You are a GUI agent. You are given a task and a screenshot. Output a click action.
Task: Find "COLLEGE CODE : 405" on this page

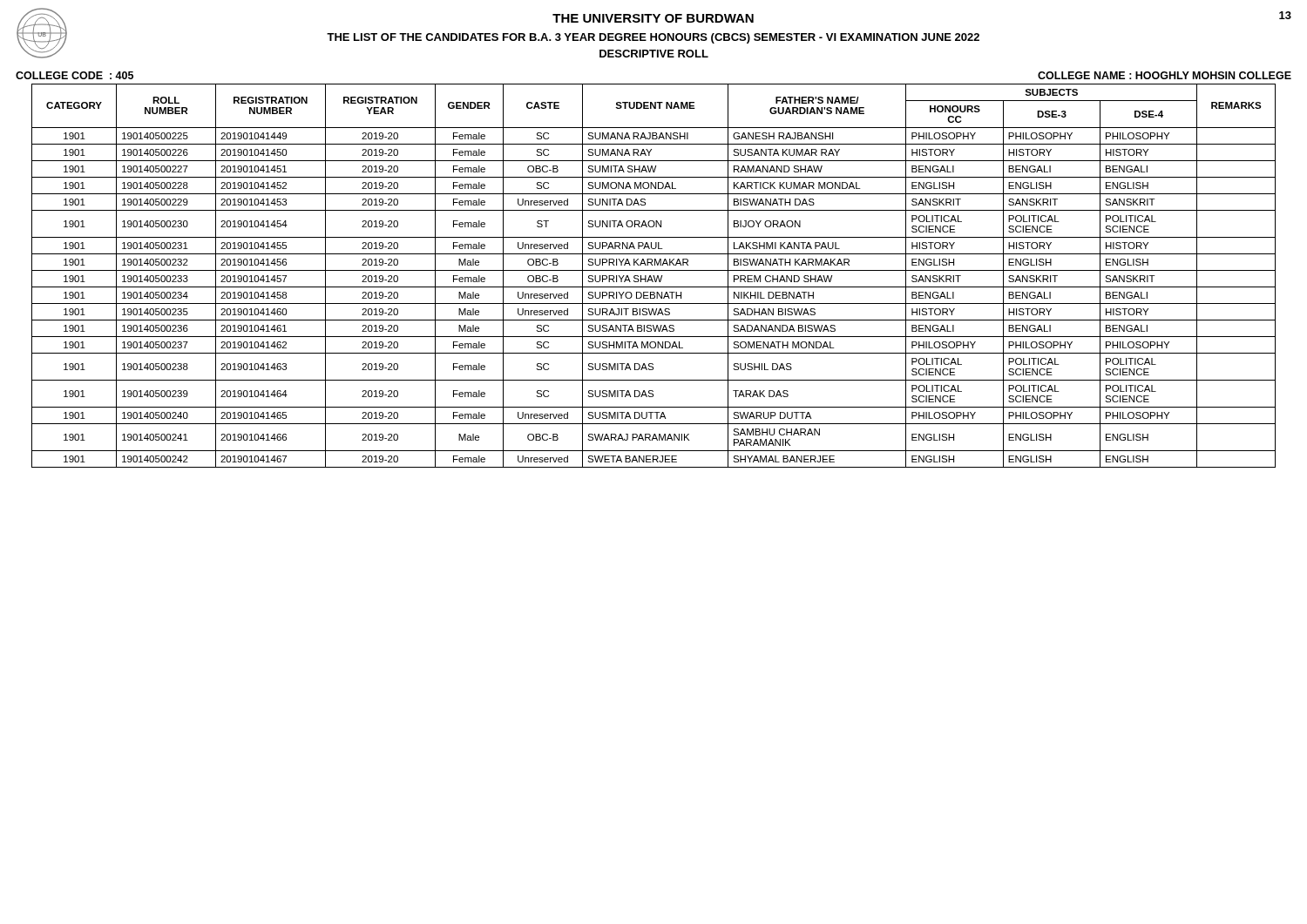[x=75, y=75]
